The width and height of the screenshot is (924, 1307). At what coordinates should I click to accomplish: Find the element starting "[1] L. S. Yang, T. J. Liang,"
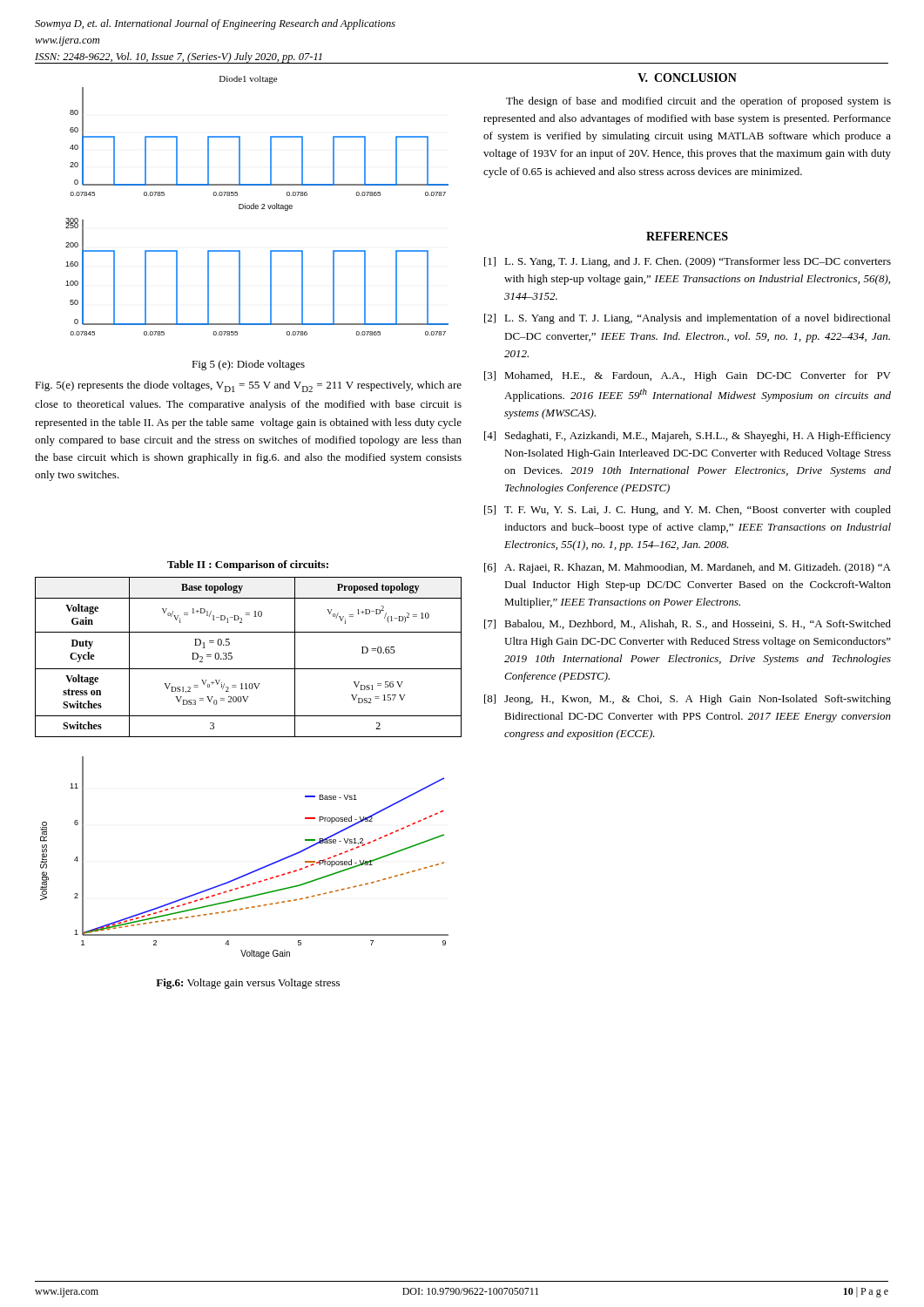(x=687, y=279)
